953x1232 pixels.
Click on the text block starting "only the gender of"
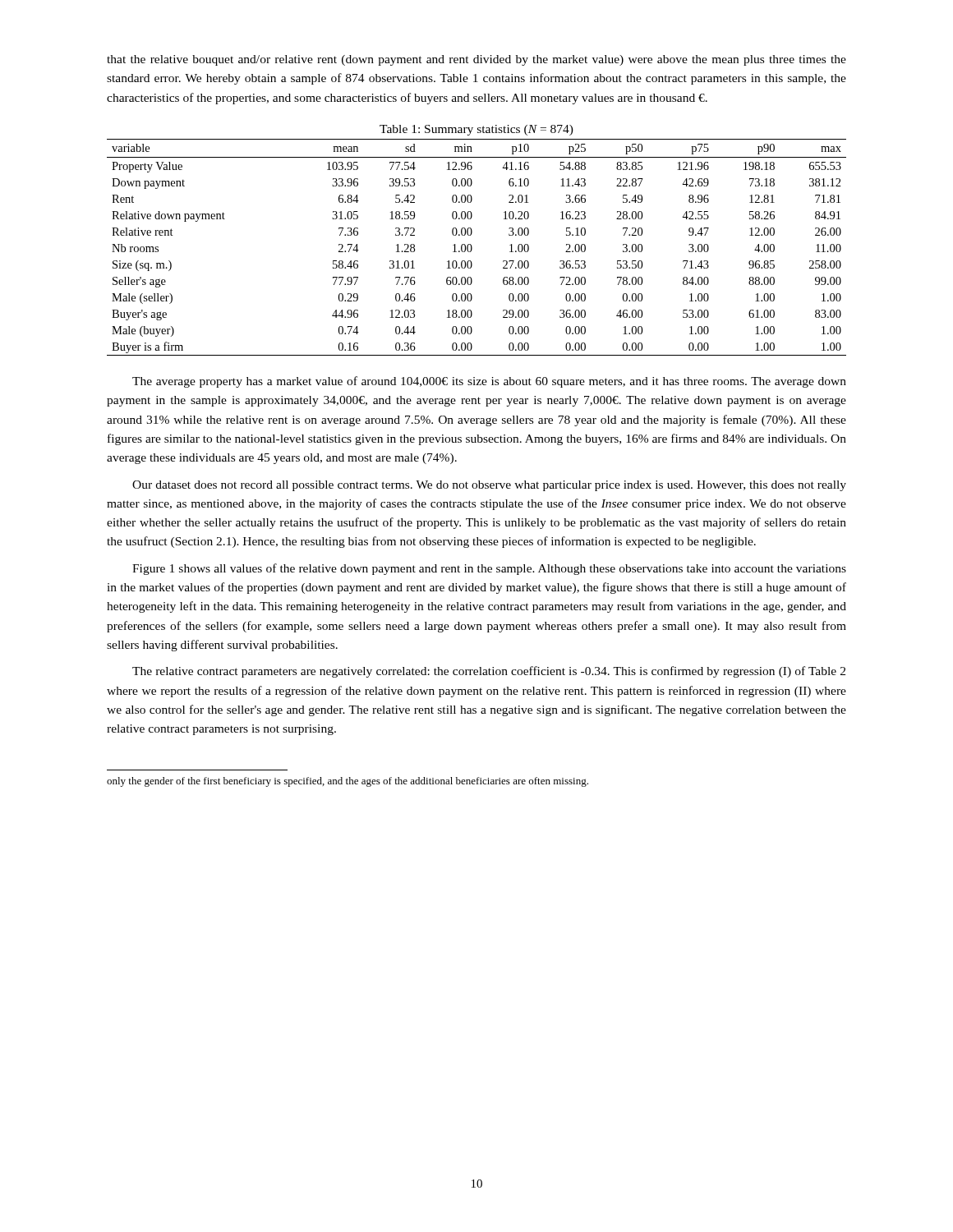(x=348, y=781)
